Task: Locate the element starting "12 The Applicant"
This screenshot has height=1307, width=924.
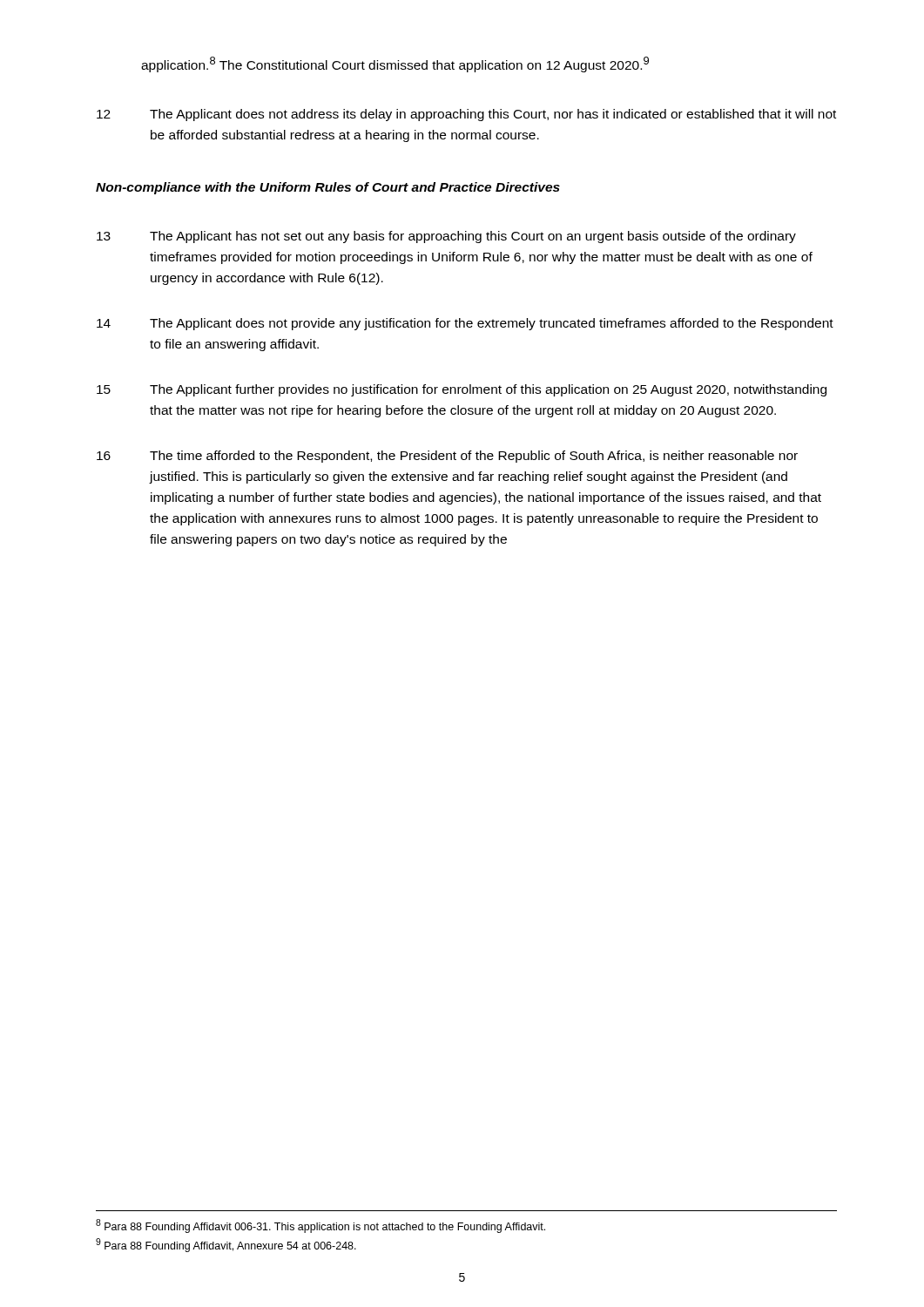Action: 466,125
